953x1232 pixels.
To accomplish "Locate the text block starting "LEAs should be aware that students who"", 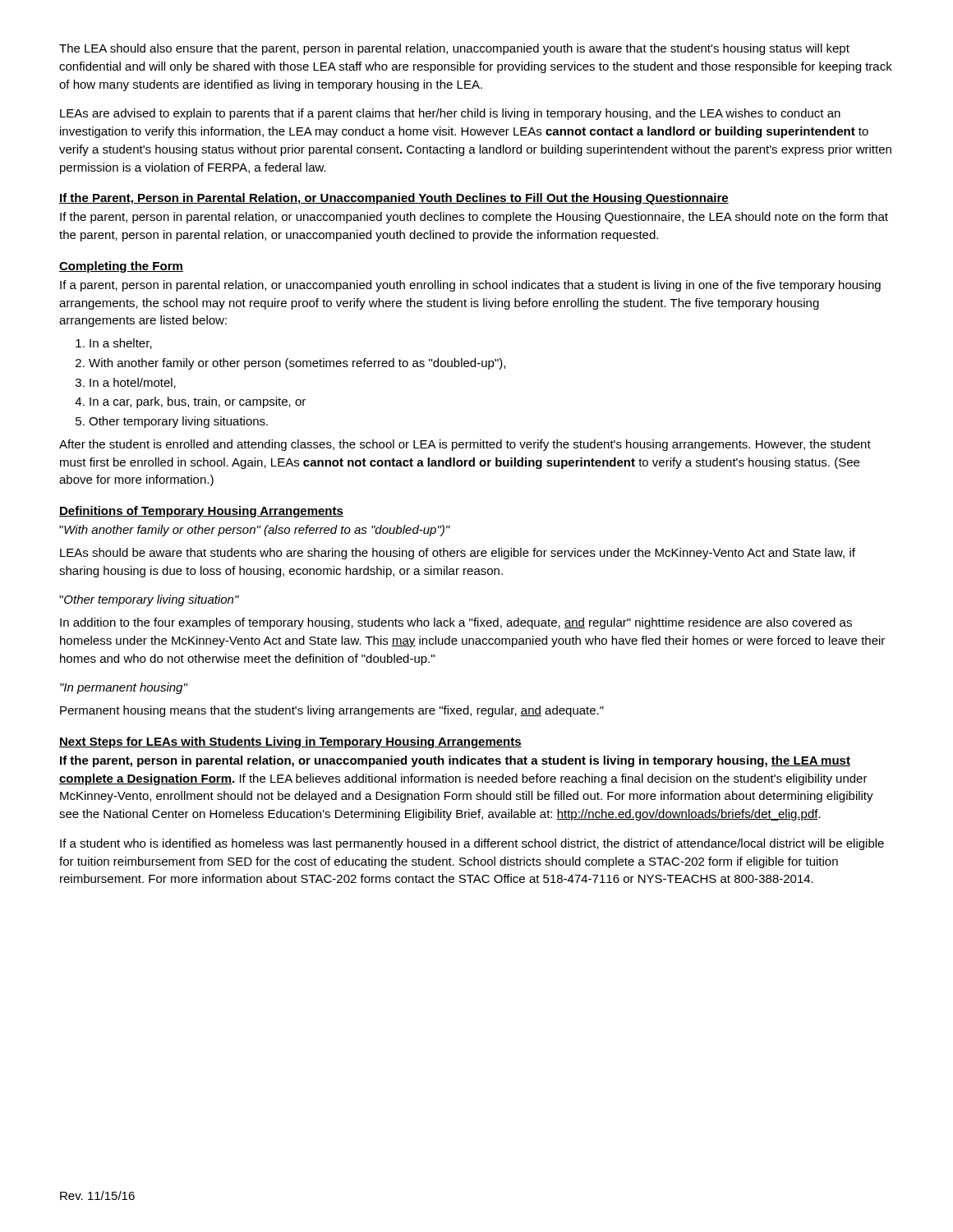I will pos(457,561).
